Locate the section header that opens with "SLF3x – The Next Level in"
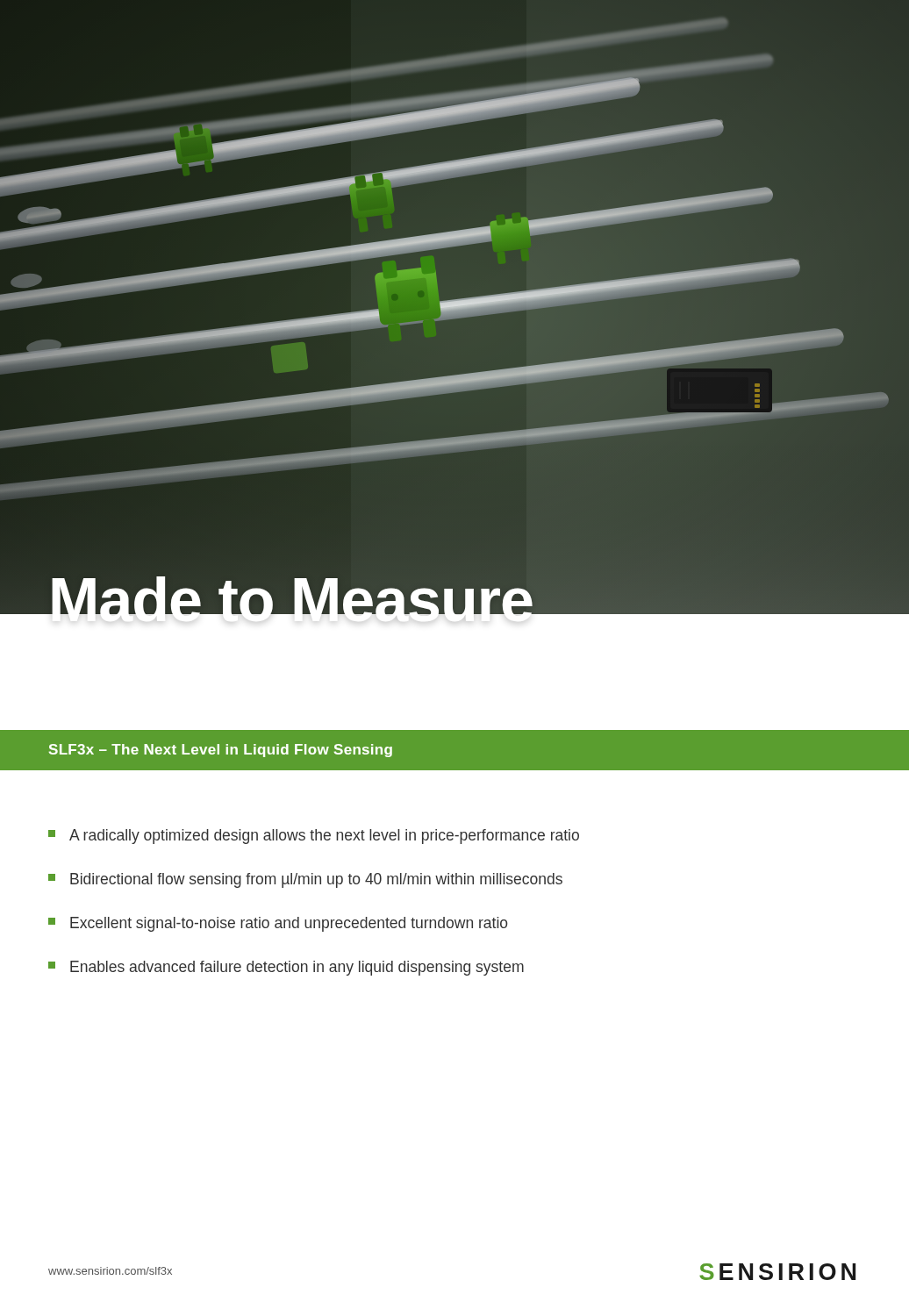This screenshot has height=1316, width=909. 221,750
